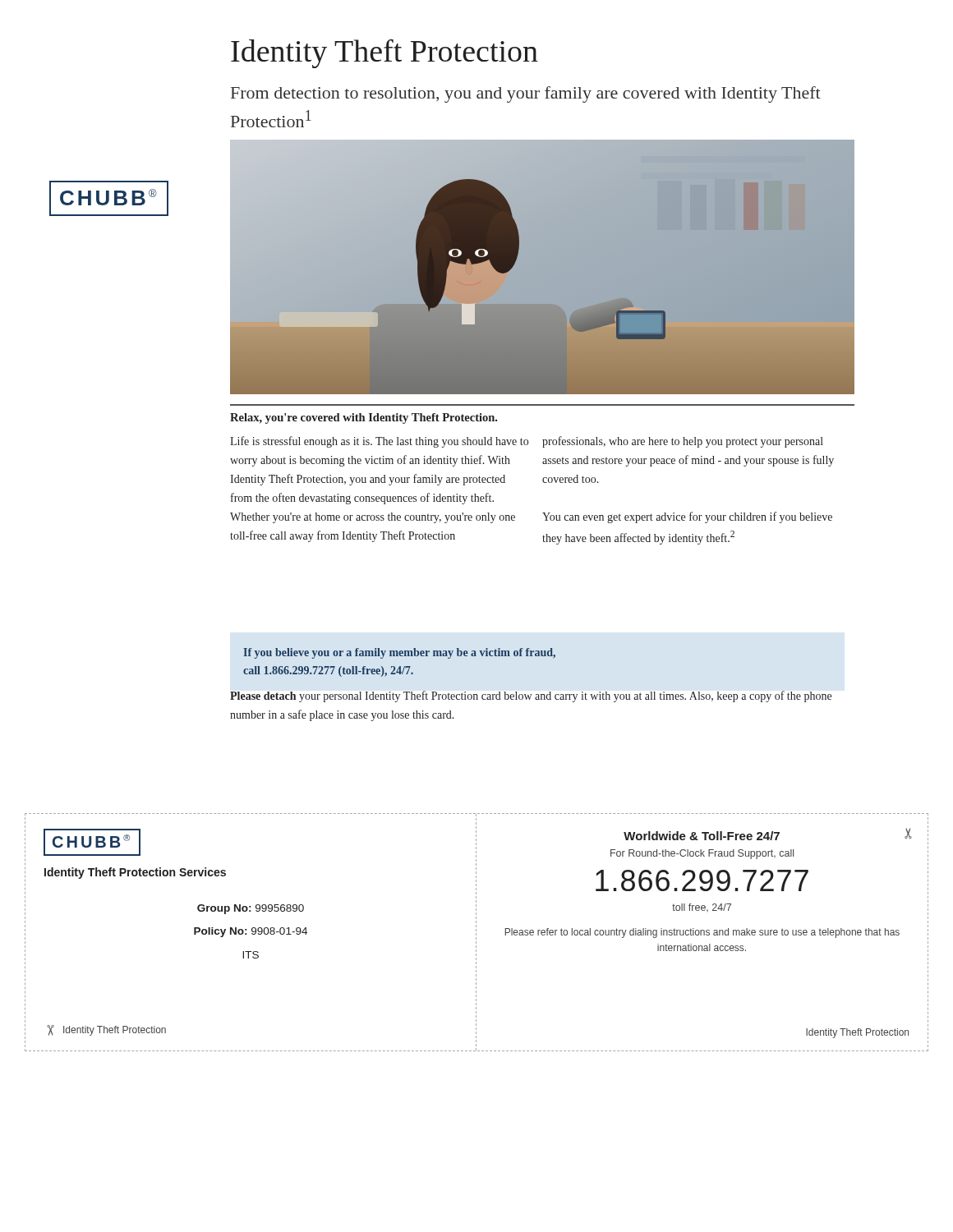953x1232 pixels.
Task: Click on the passage starting "If you believe you or a family member"
Action: 399,661
